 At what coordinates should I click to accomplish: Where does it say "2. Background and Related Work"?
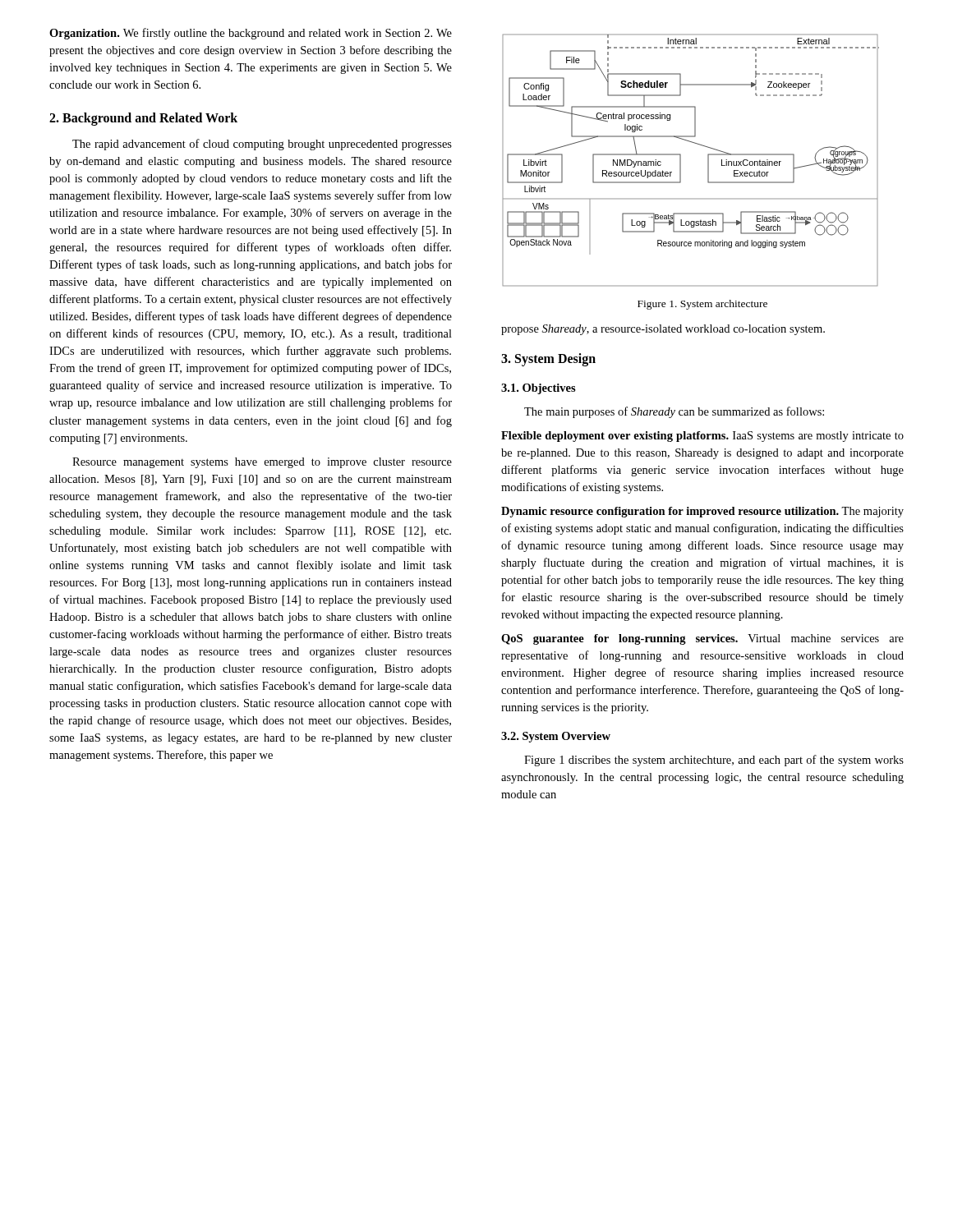click(143, 119)
